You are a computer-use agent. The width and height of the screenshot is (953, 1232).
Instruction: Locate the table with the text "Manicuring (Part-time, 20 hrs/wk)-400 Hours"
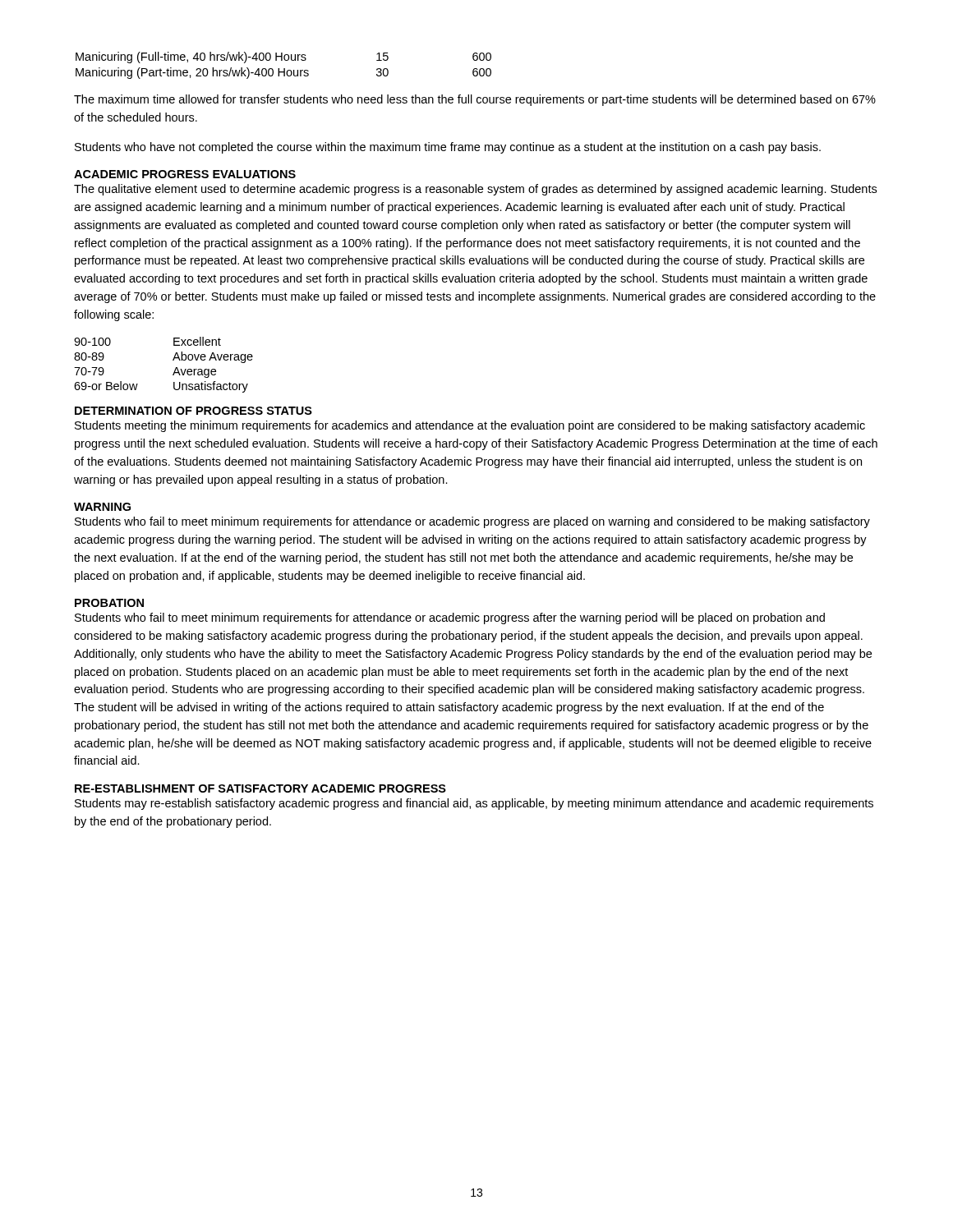(x=476, y=64)
